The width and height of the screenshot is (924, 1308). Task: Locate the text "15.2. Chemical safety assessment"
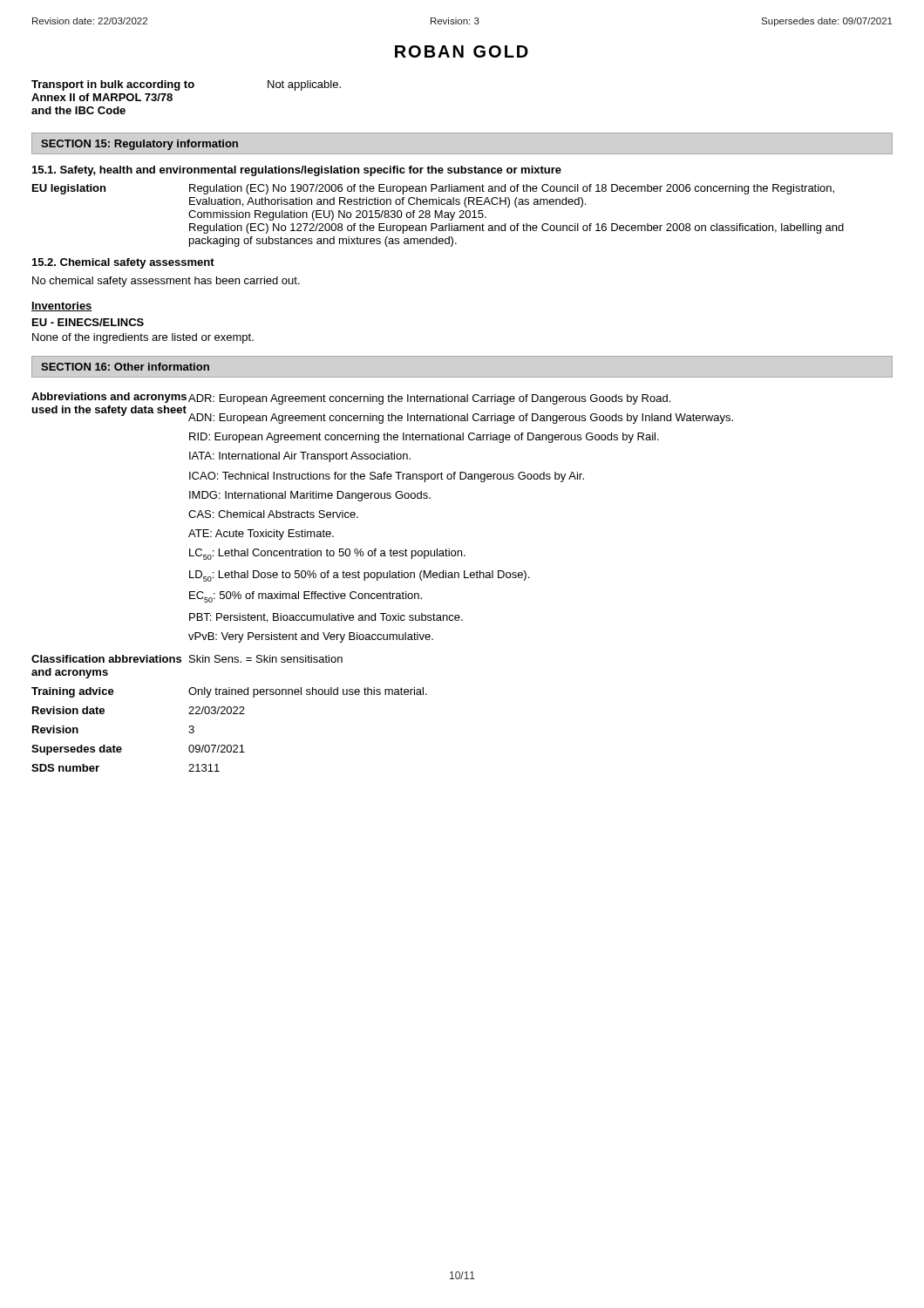pos(123,263)
